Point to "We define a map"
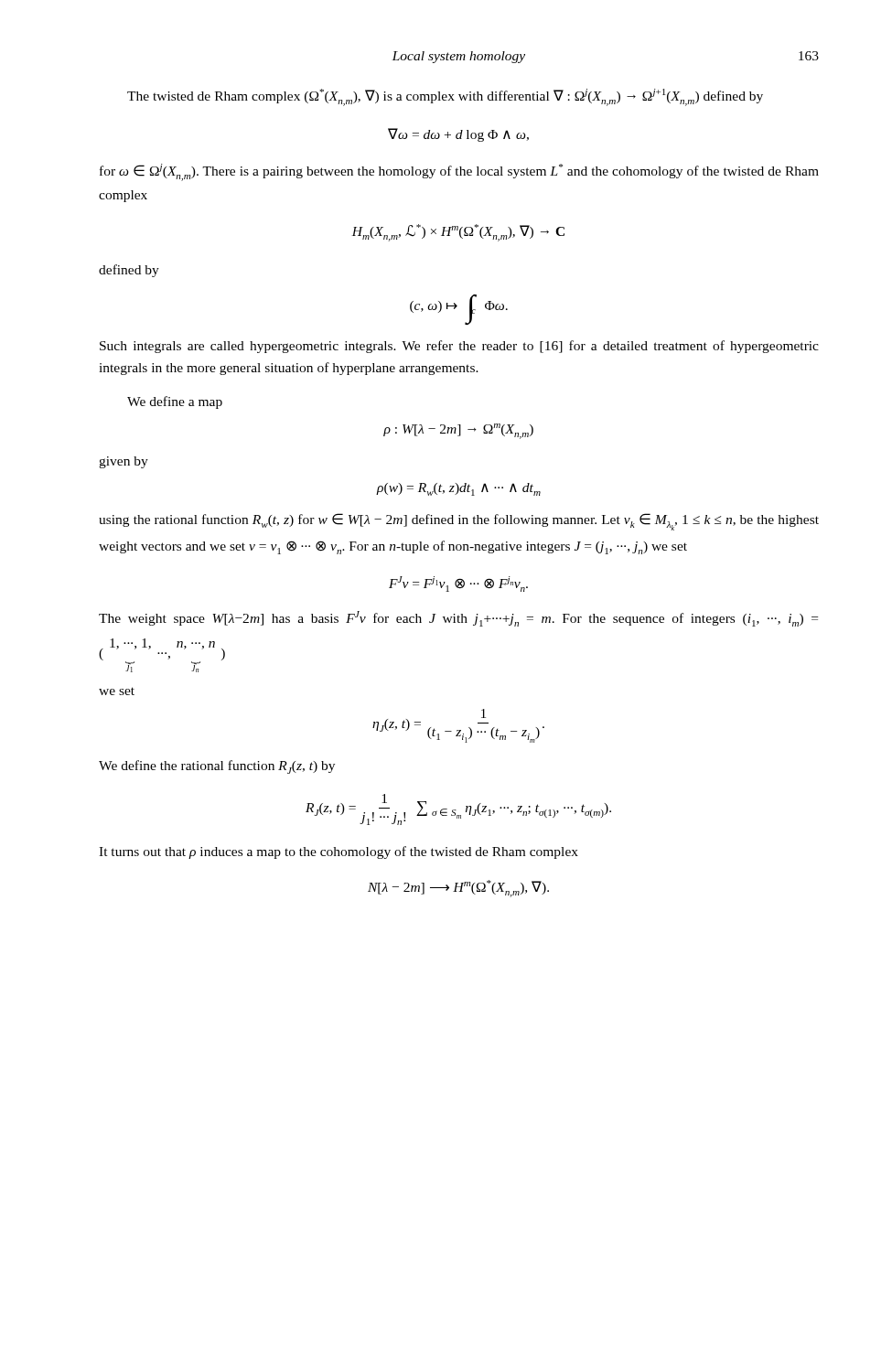 pyautogui.click(x=175, y=402)
